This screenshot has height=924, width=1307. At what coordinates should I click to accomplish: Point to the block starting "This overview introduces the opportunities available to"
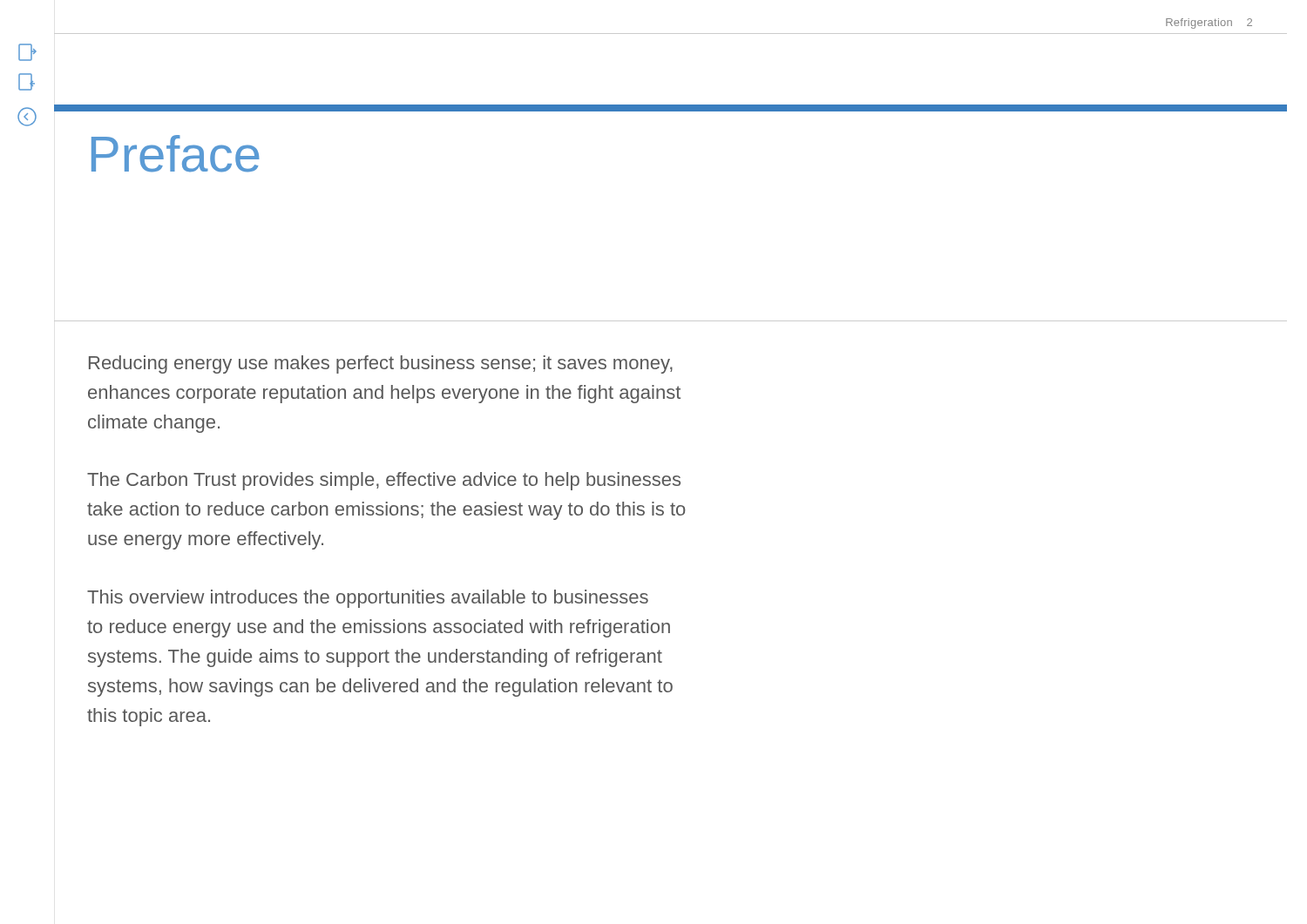380,656
